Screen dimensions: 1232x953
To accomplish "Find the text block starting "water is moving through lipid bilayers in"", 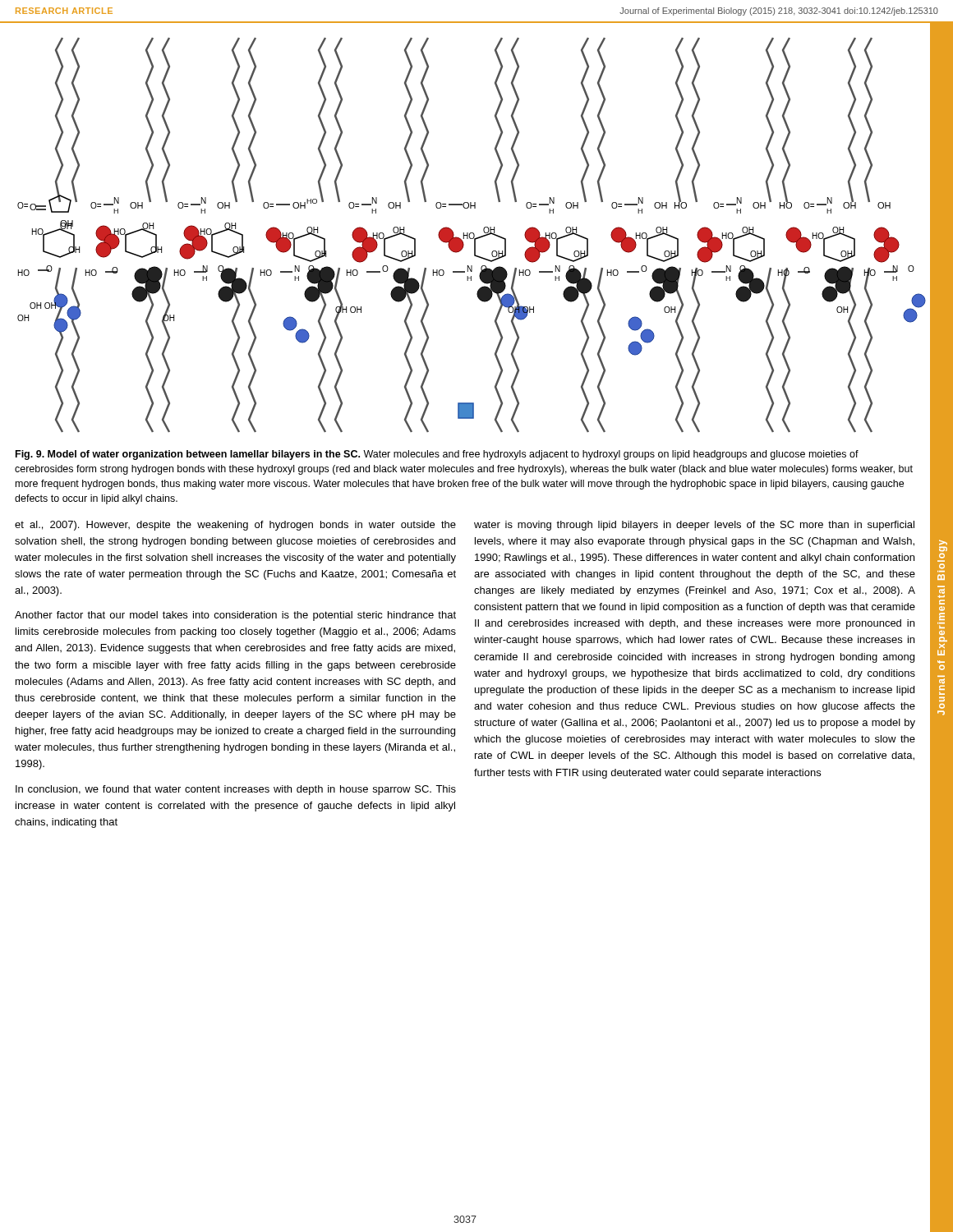I will pos(695,649).
